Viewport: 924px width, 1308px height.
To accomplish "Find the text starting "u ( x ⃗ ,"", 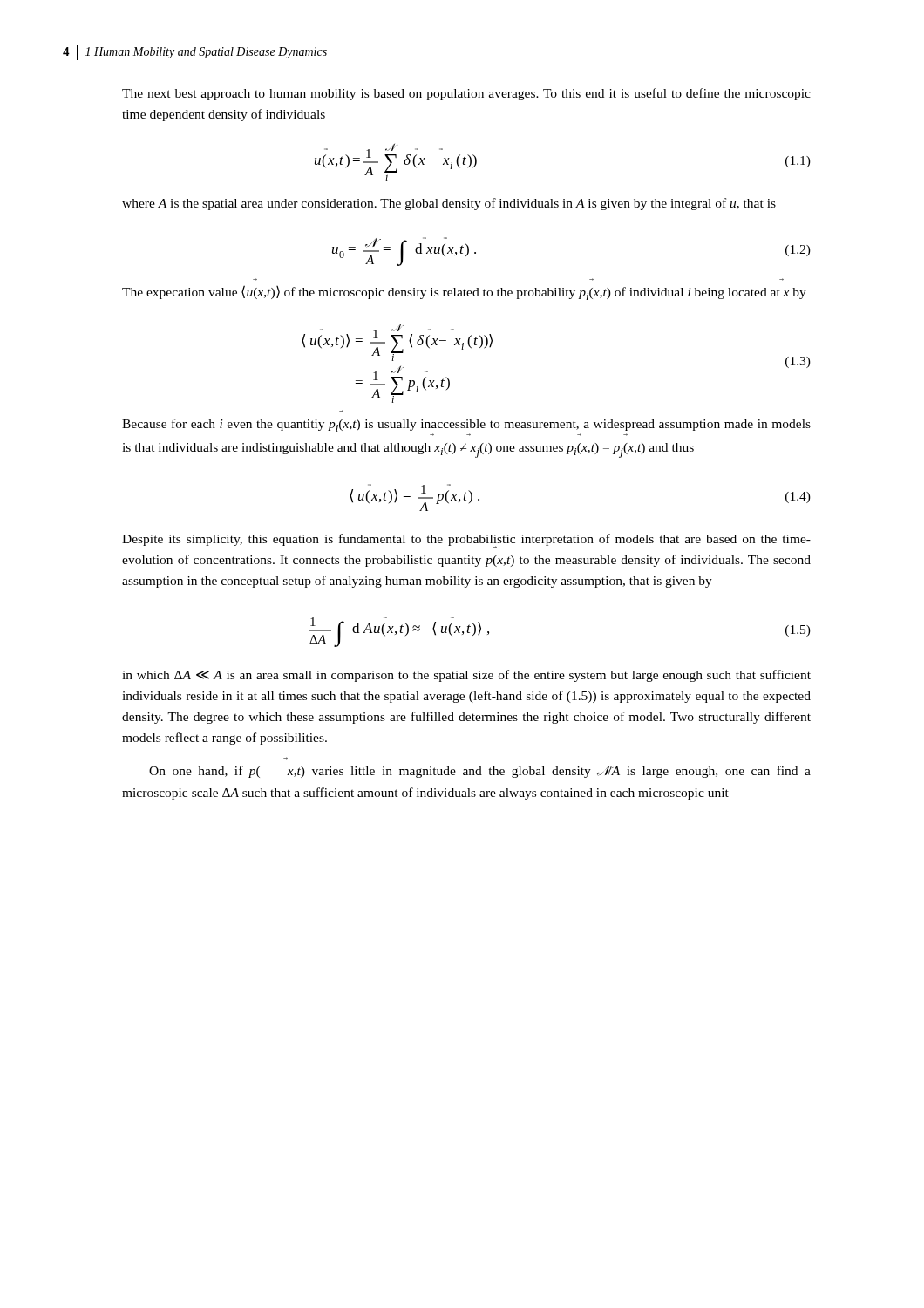I will click(466, 160).
